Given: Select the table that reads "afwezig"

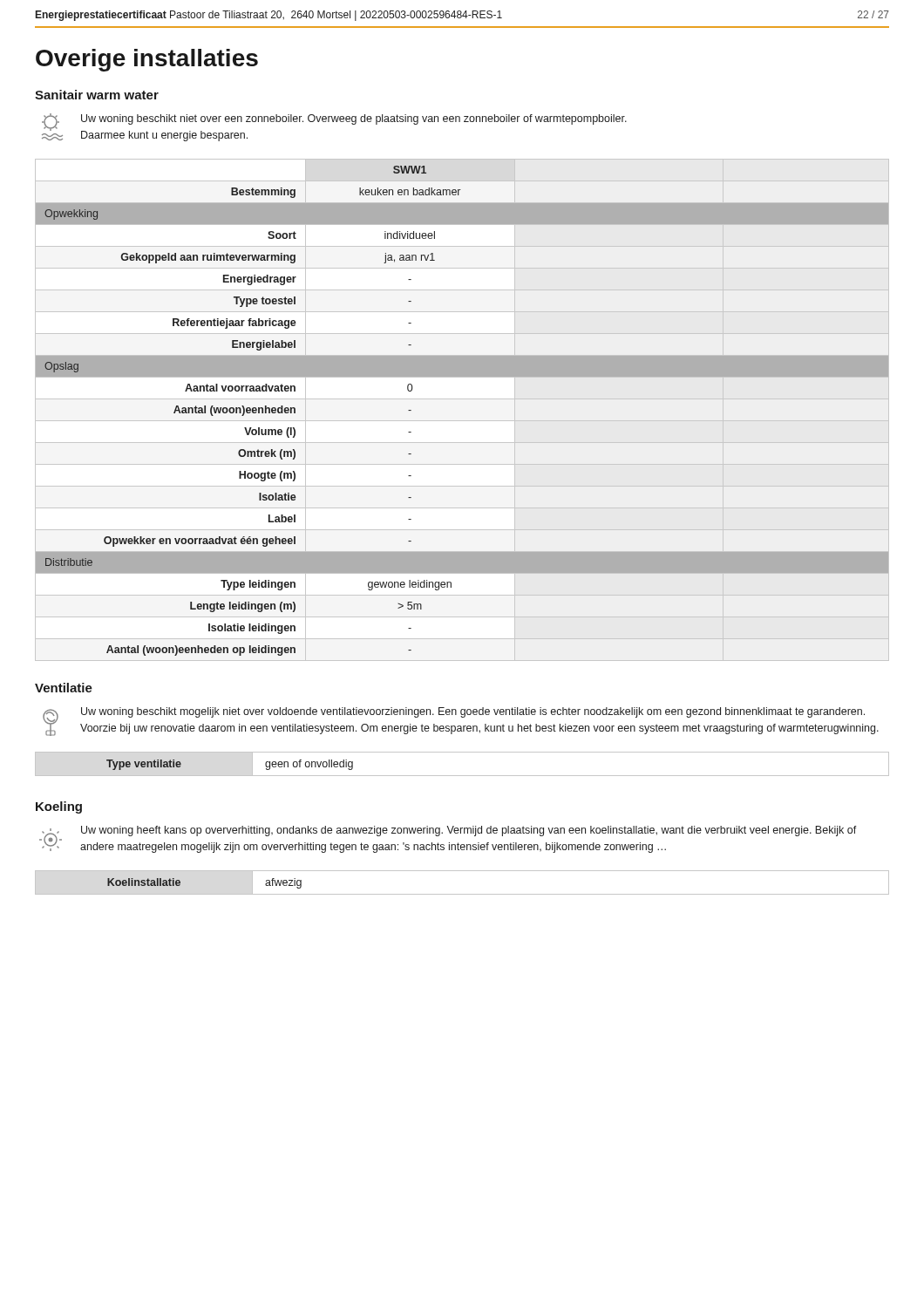Looking at the screenshot, I should point(462,882).
